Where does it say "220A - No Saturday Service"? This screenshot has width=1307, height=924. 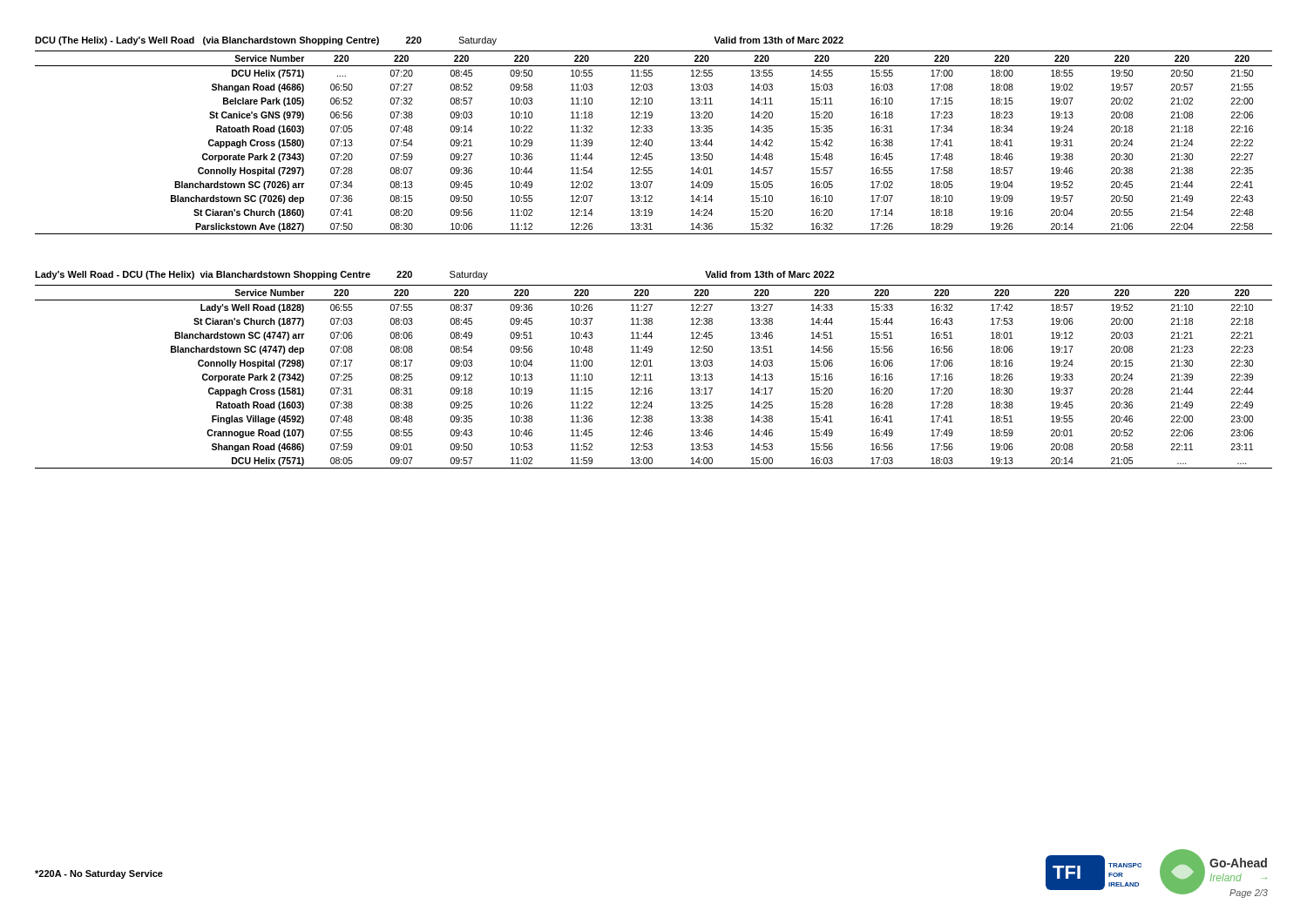99,873
